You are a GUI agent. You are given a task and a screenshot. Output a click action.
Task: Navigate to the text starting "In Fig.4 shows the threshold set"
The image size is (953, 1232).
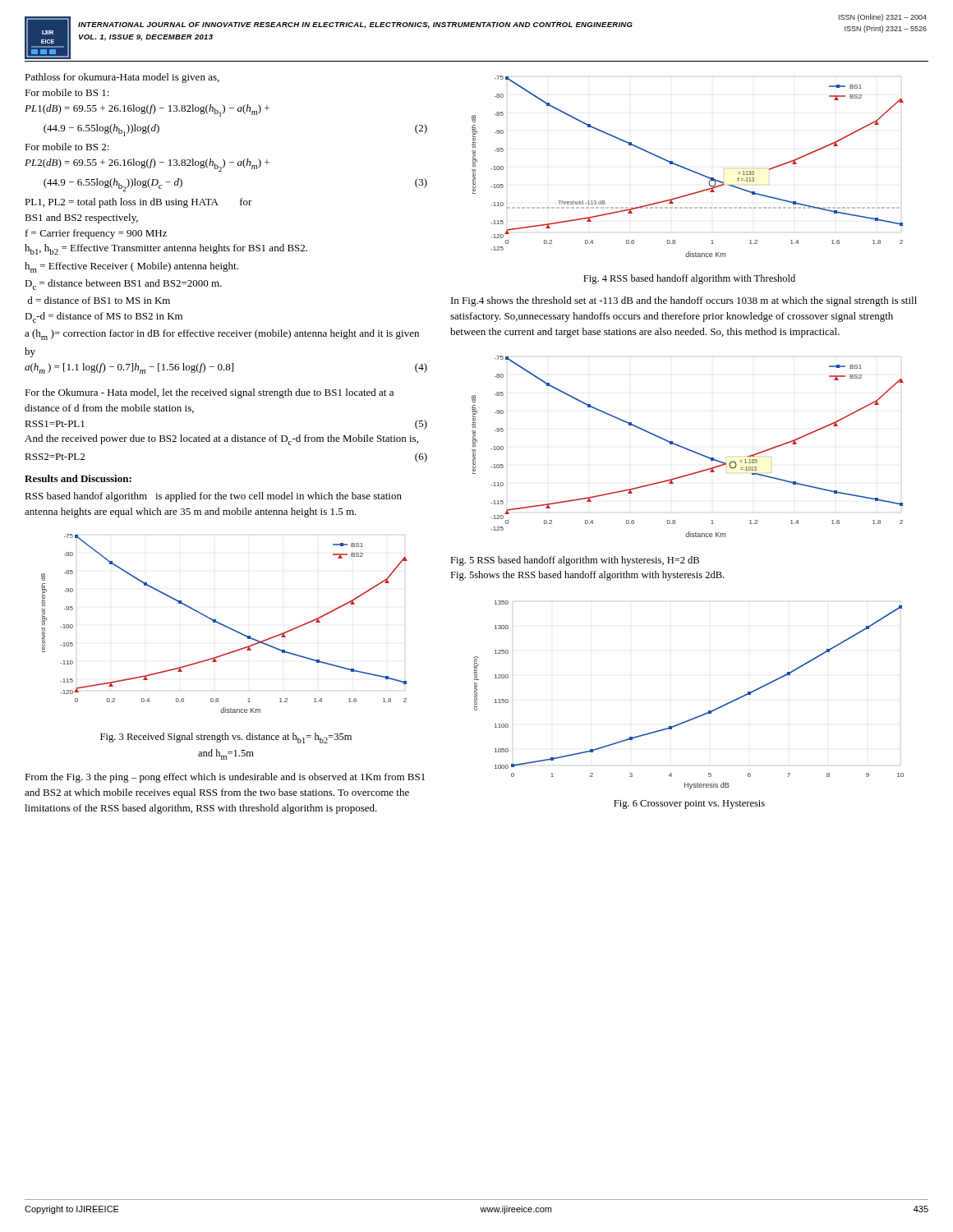(x=684, y=316)
